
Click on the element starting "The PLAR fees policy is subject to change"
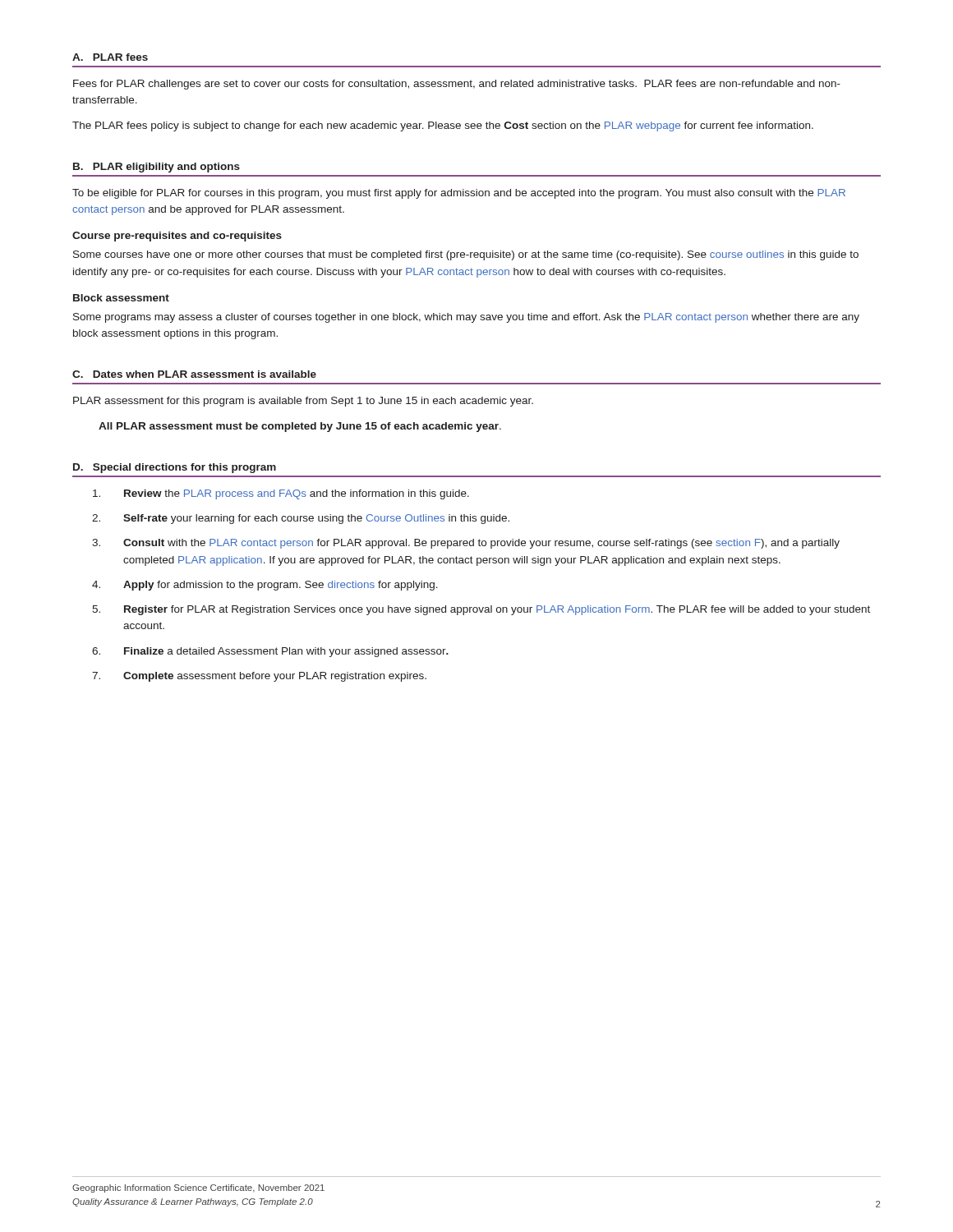pyautogui.click(x=443, y=125)
